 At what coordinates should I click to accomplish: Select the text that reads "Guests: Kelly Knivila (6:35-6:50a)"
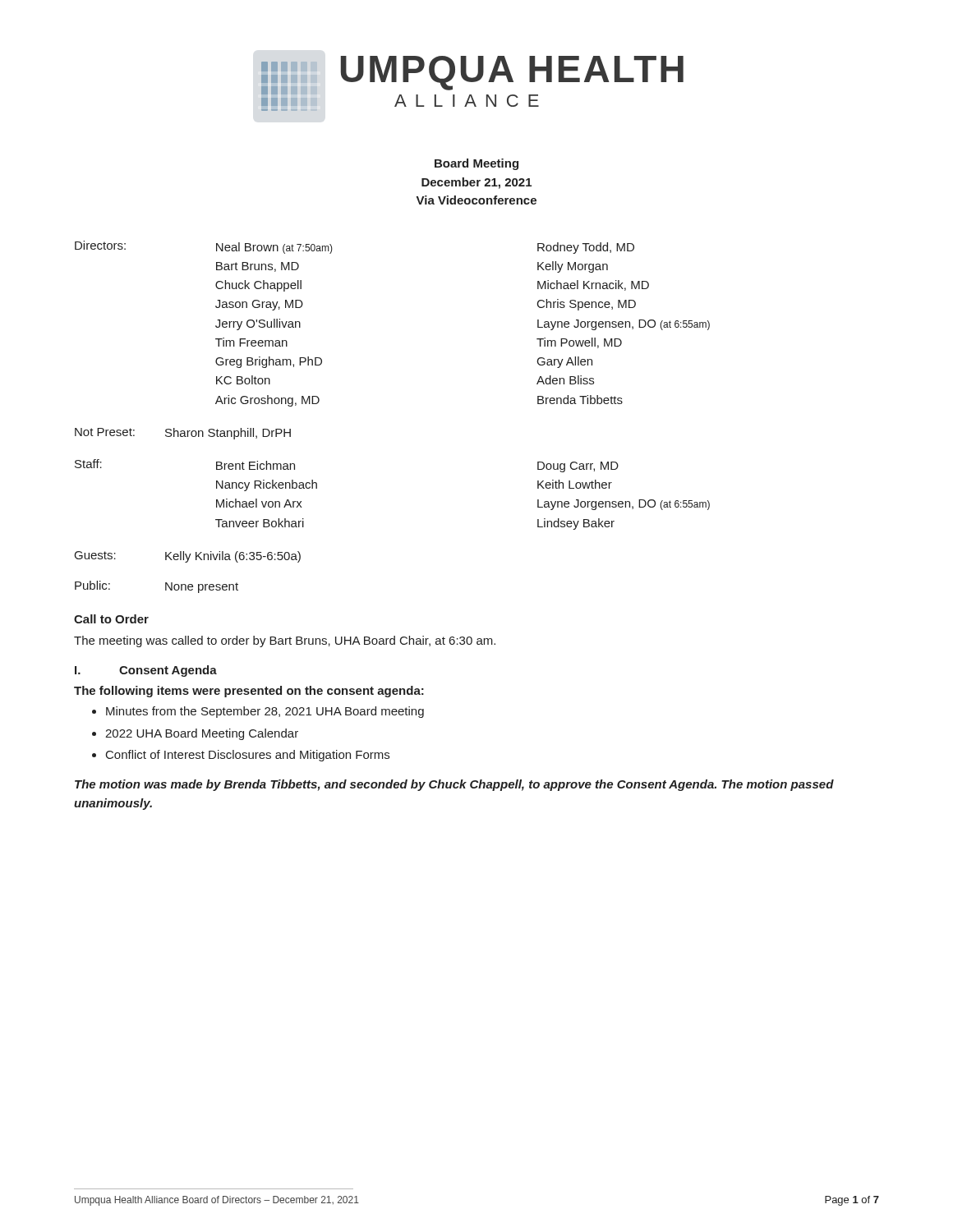188,557
